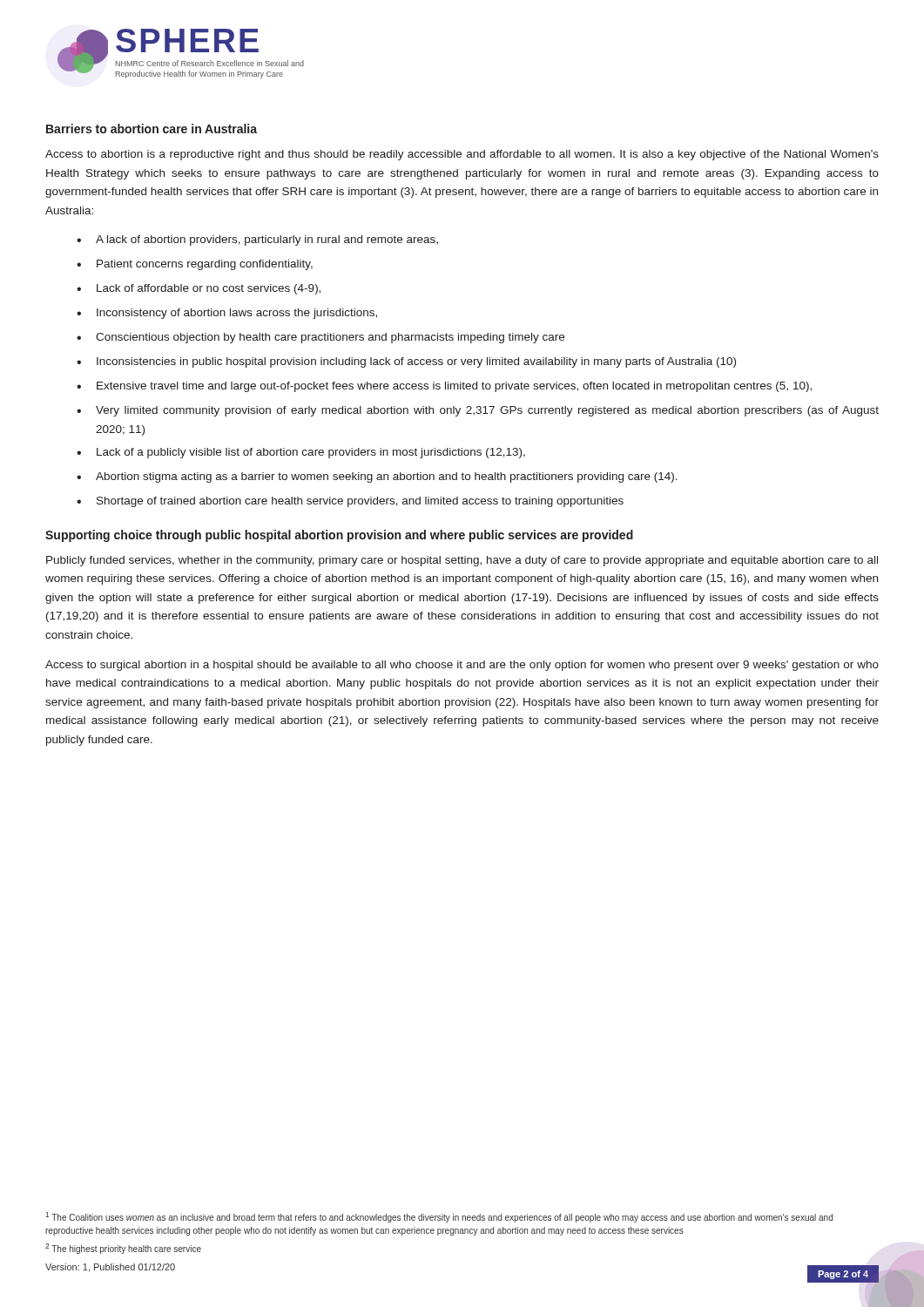
Task: Find the footnote with the text "2 The highest priority health"
Action: click(123, 1248)
